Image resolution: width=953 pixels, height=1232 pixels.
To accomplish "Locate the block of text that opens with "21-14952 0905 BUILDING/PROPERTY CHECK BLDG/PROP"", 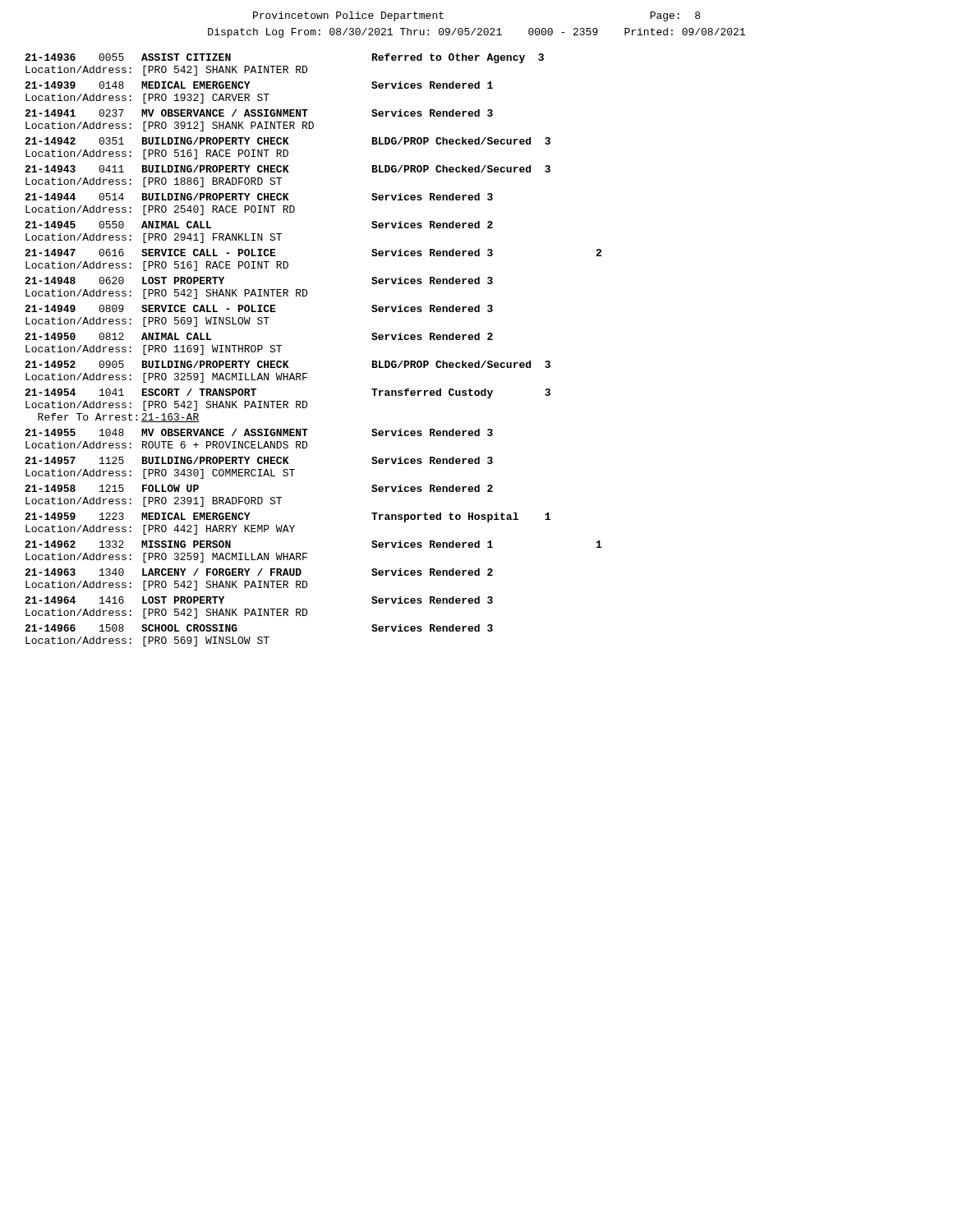I will [x=476, y=371].
